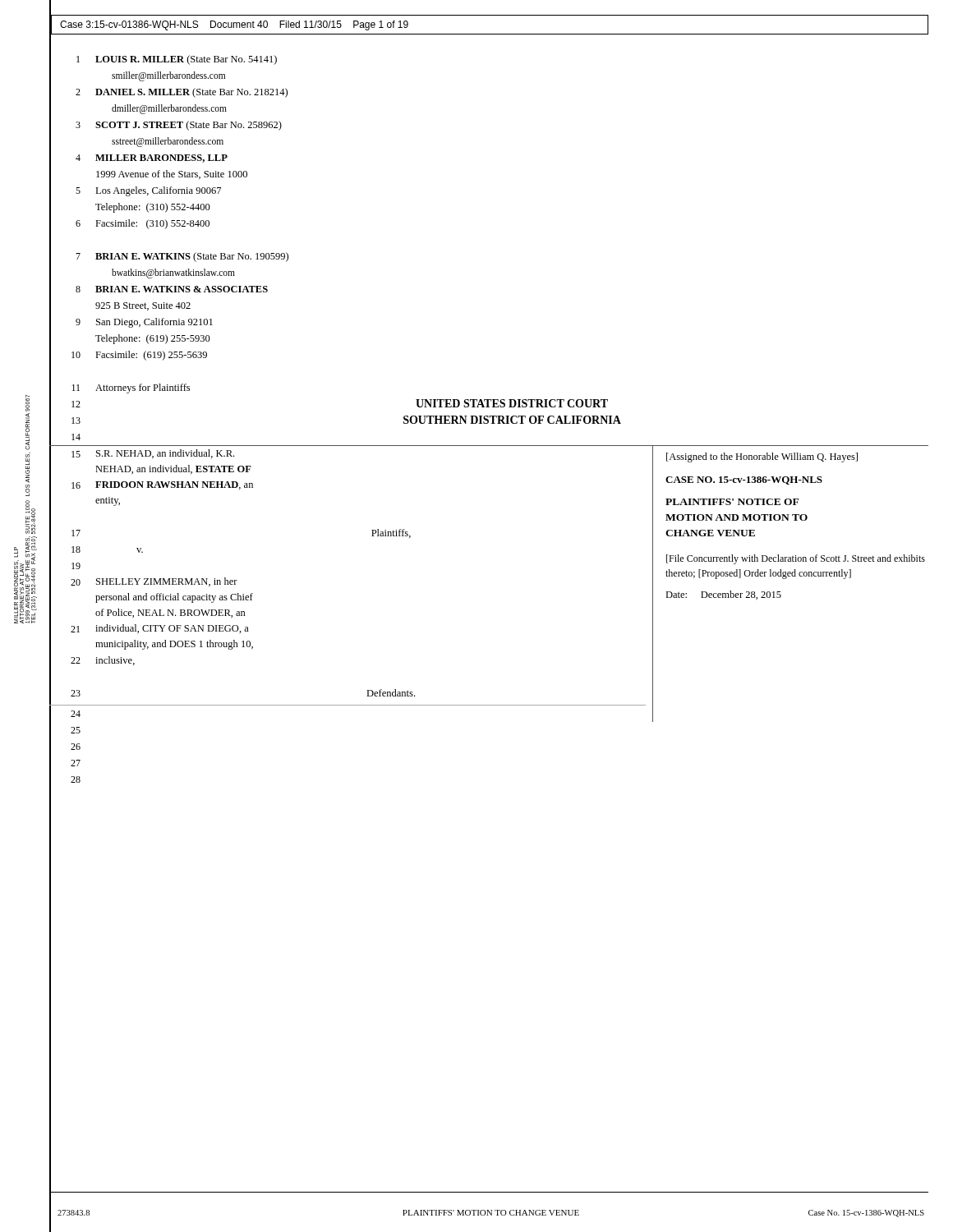Image resolution: width=953 pixels, height=1232 pixels.
Task: Click where it says "13 SOUTHERN DISTRICT OF CALIFORNIA"
Action: tap(489, 421)
